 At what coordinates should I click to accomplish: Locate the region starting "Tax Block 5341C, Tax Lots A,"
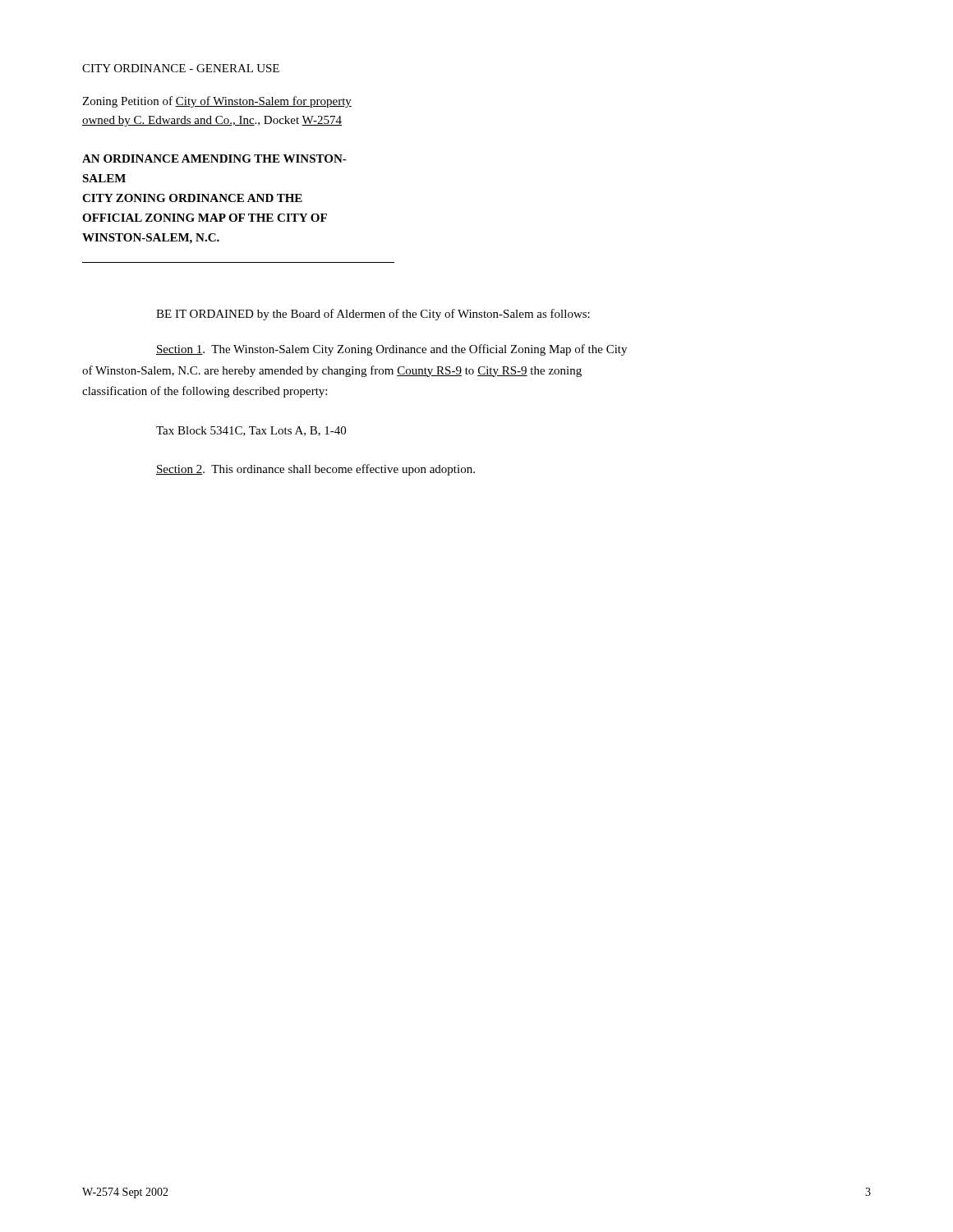(251, 430)
